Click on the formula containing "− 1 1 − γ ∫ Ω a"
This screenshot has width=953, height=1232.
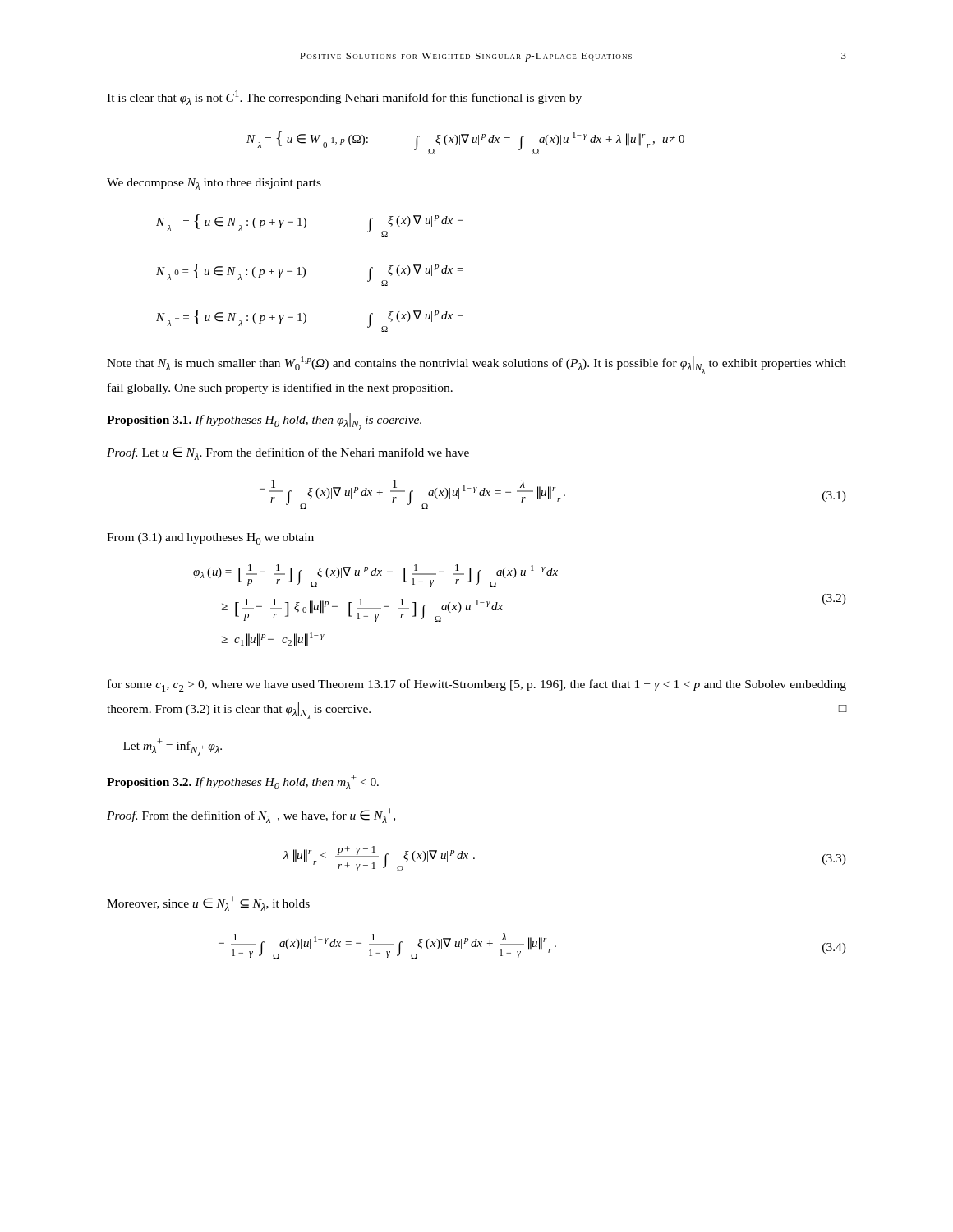click(476, 947)
